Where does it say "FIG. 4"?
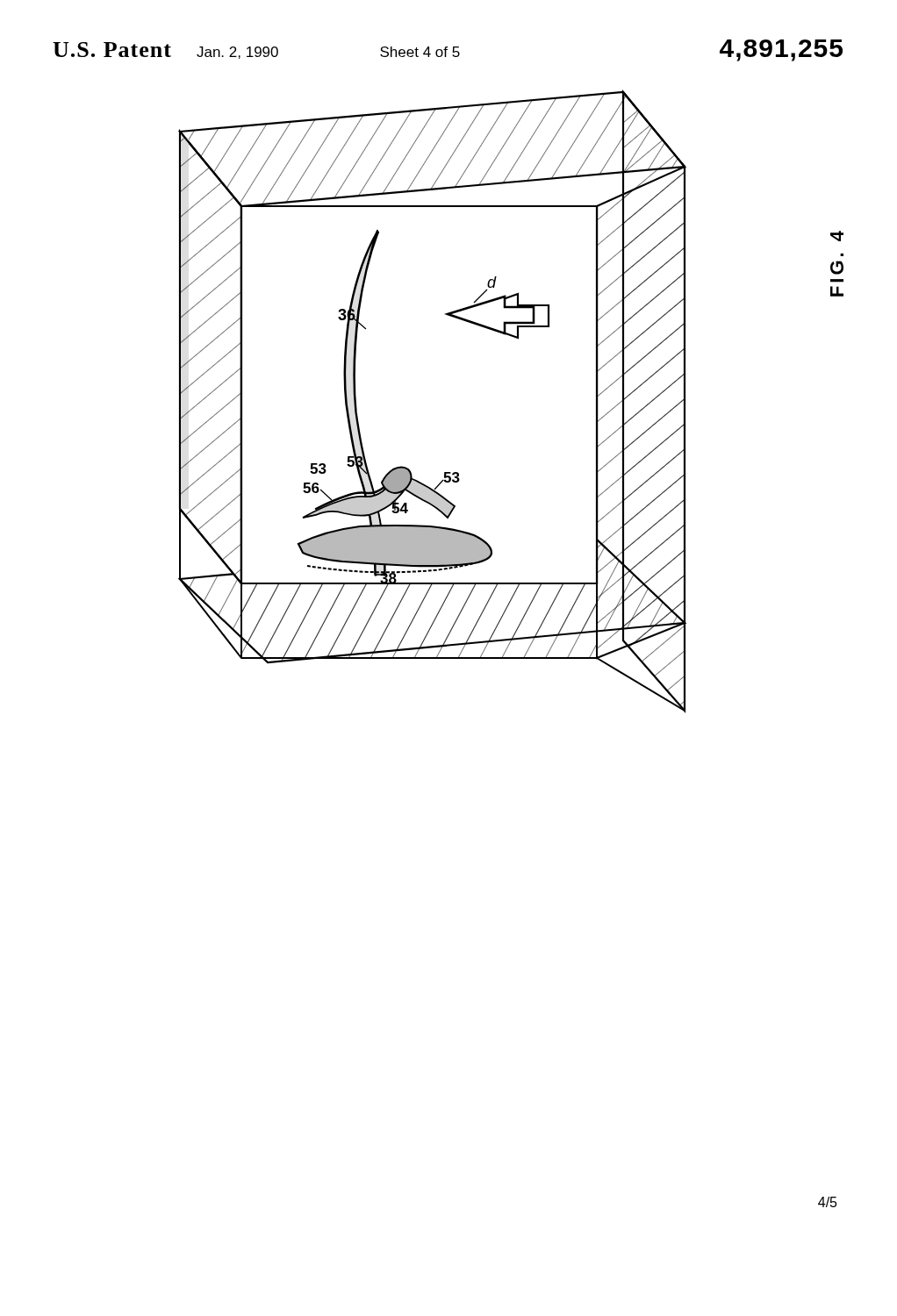The height and width of the screenshot is (1316, 897). (x=837, y=263)
